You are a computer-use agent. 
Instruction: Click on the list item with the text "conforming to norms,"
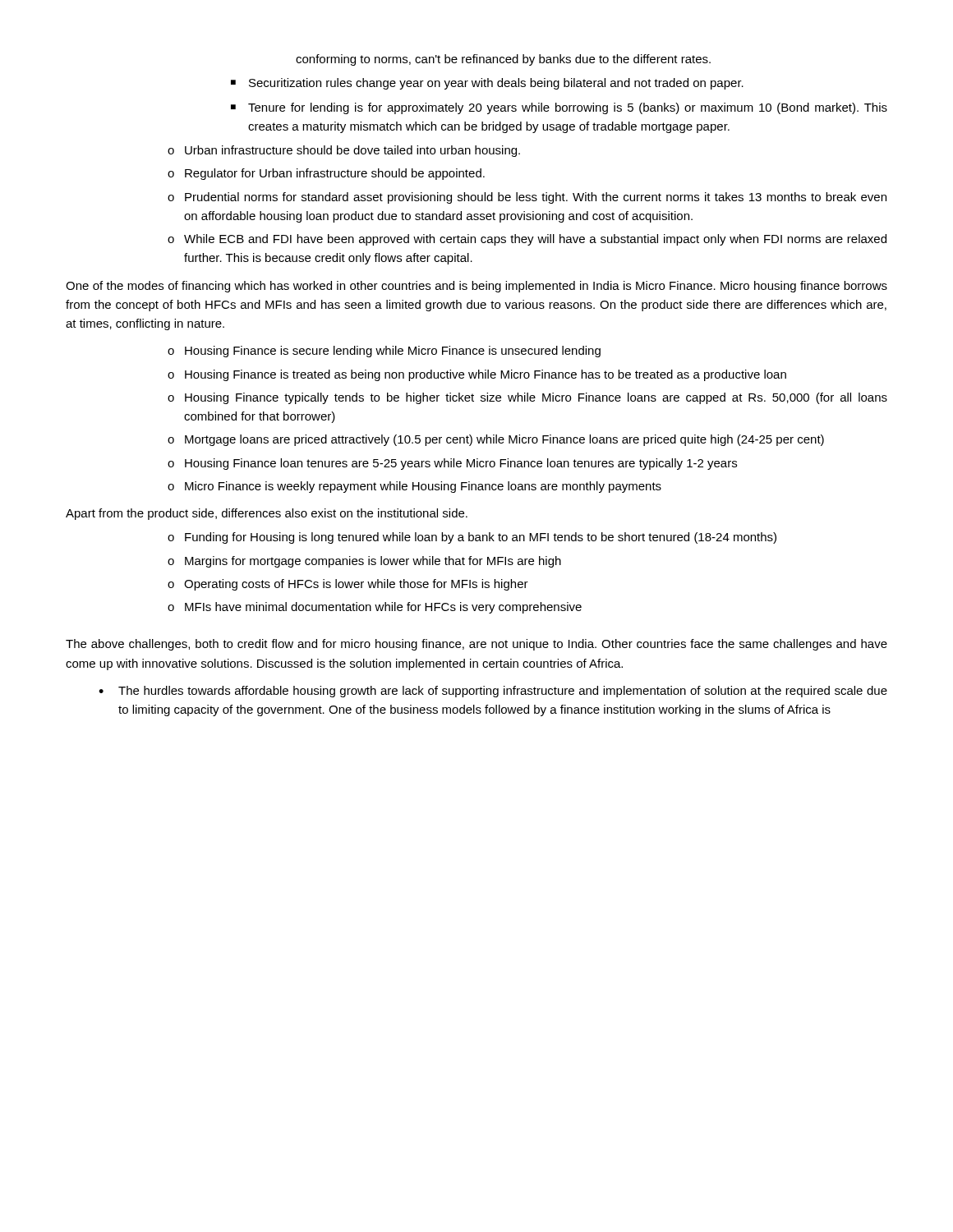[x=504, y=59]
